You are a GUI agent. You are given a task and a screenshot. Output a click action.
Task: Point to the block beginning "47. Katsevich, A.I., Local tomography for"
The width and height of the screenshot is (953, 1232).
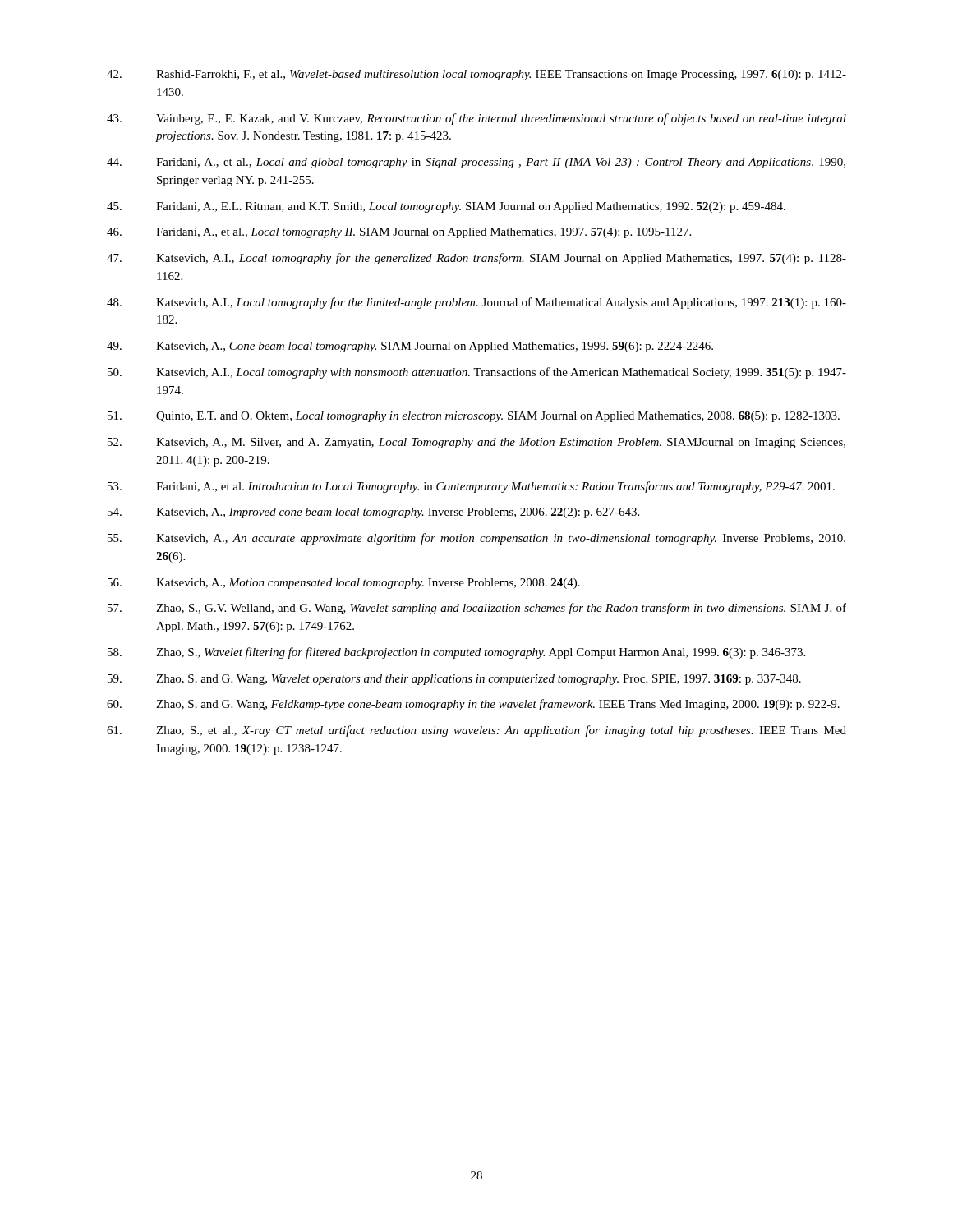(x=476, y=268)
